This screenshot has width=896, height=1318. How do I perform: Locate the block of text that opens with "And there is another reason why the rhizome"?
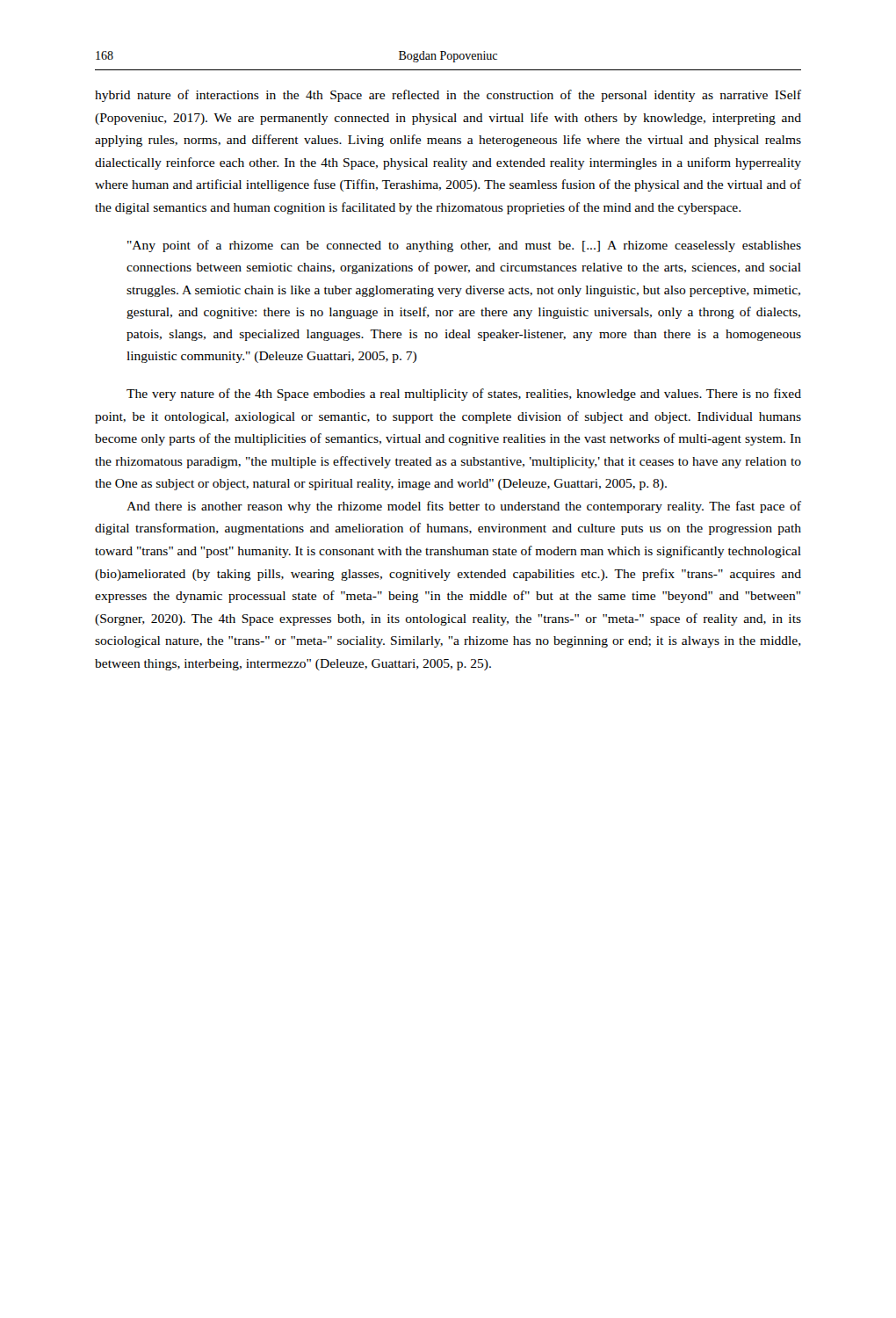(448, 584)
